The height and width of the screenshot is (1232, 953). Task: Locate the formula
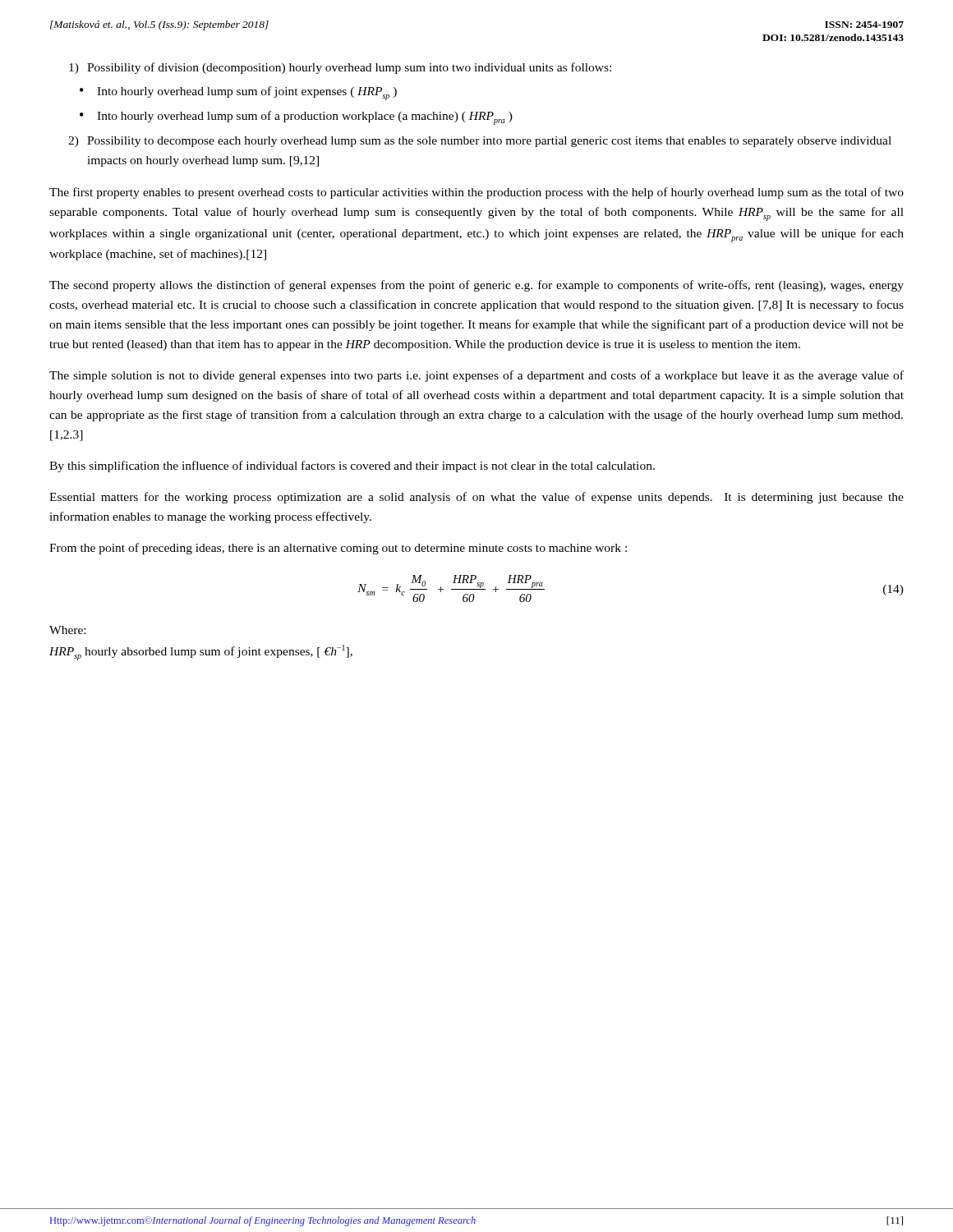[x=476, y=589]
